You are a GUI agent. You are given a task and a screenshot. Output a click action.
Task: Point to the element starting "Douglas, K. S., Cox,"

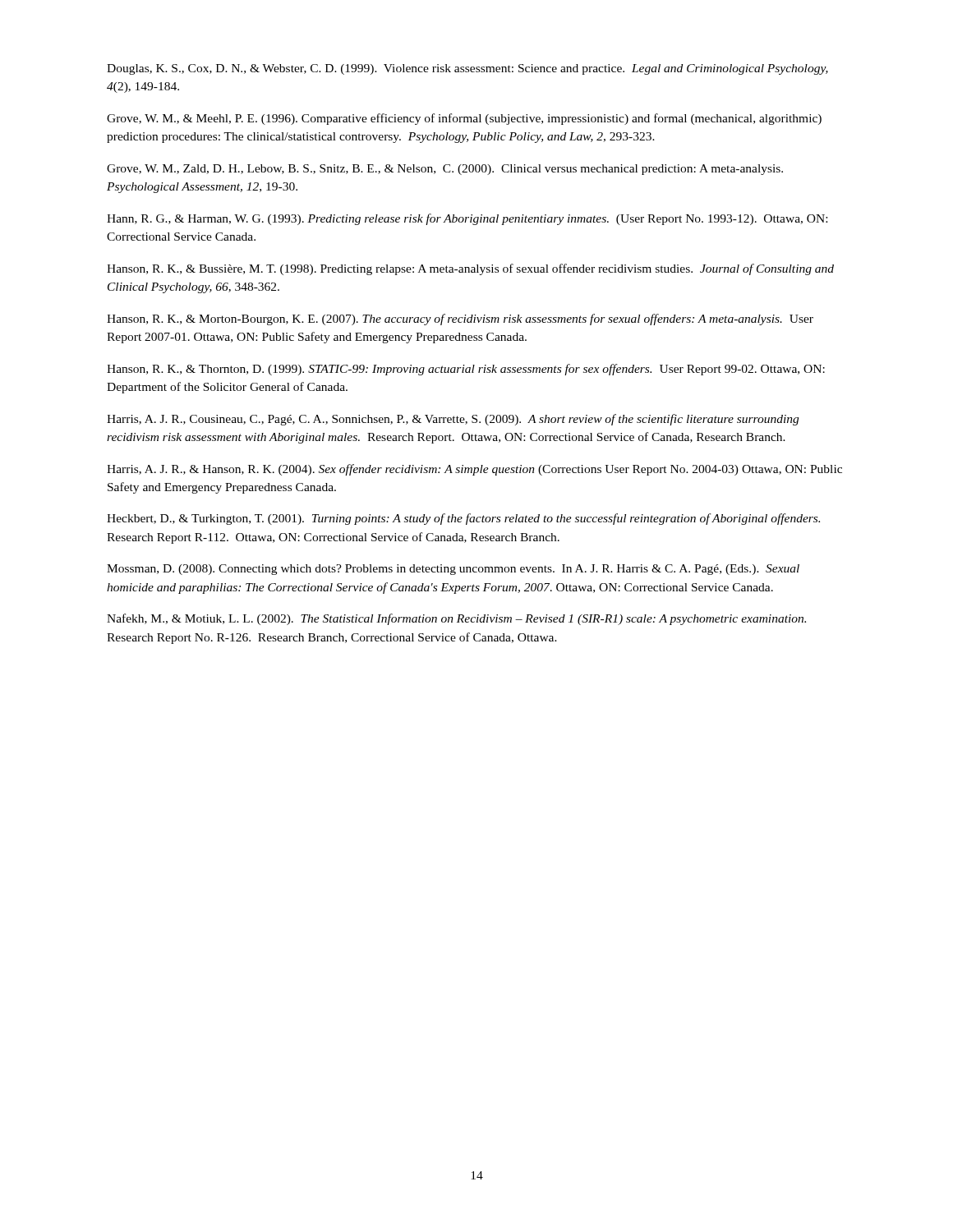click(x=468, y=77)
